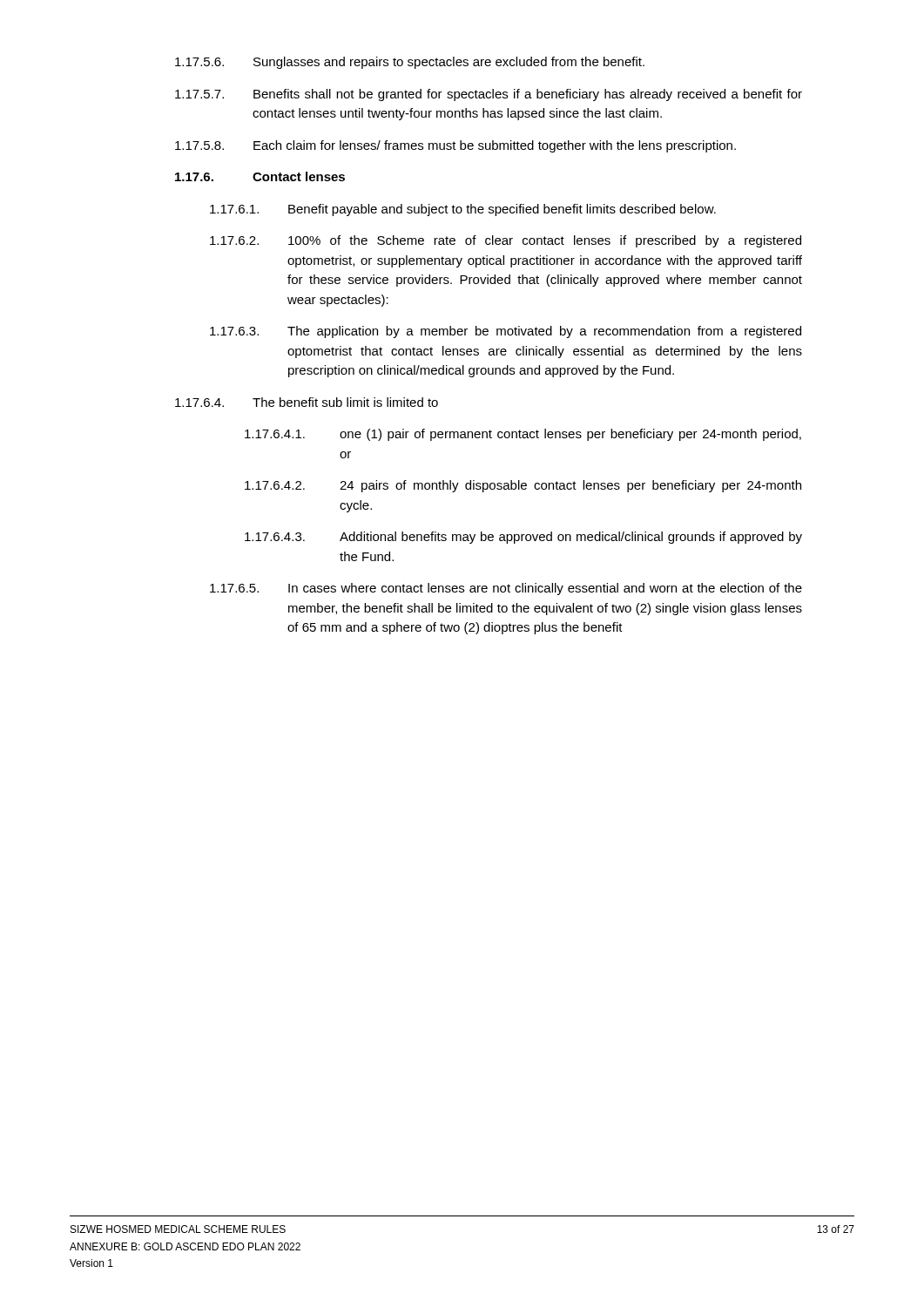
Task: Locate the list item with the text "17.6.3. The application by a member"
Action: (506, 351)
